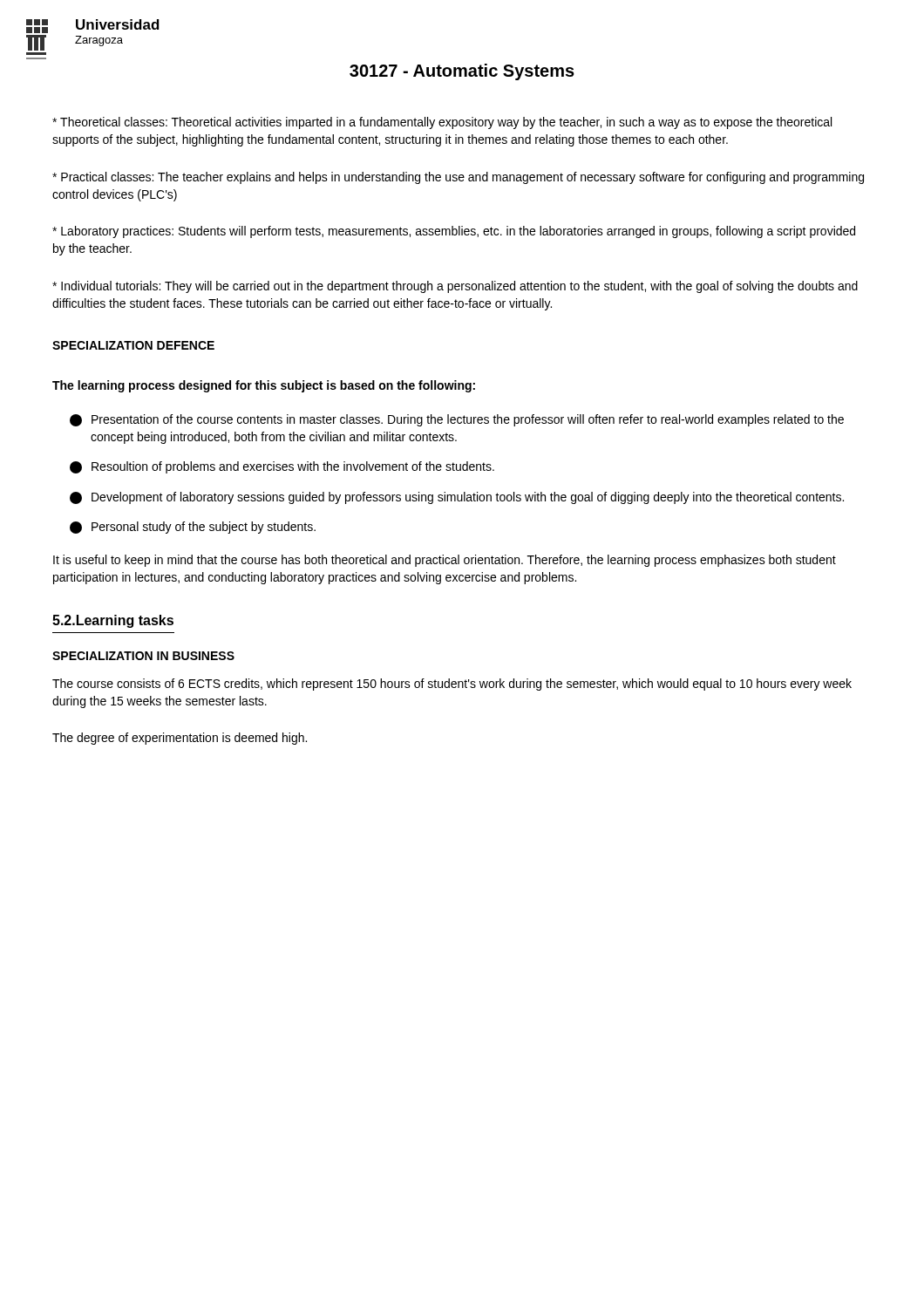Click the passage that begins "Resoultion of problems and"
Screen dimensions: 1308x924
(x=282, y=467)
